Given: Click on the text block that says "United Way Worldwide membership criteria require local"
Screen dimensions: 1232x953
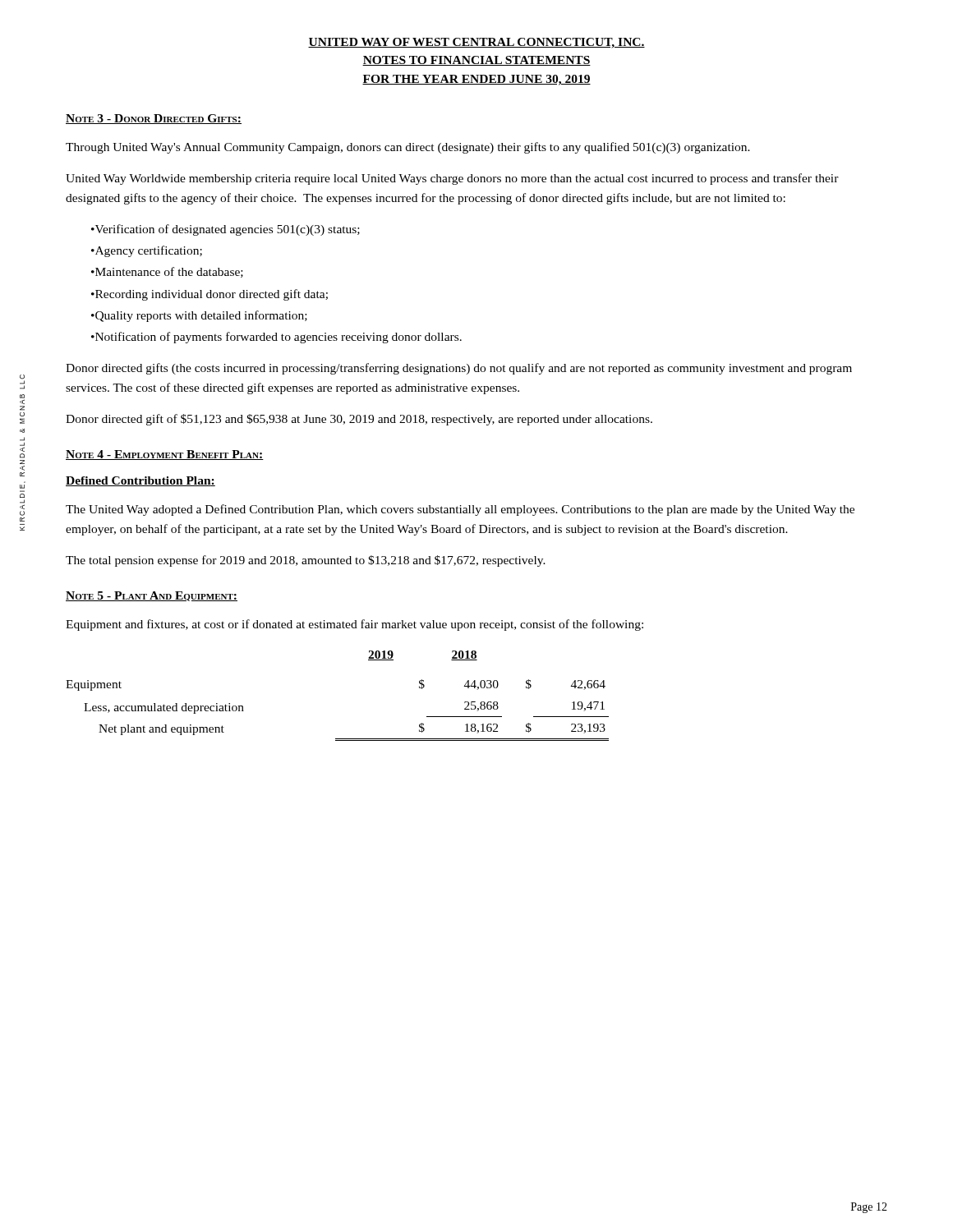Looking at the screenshot, I should coord(452,188).
